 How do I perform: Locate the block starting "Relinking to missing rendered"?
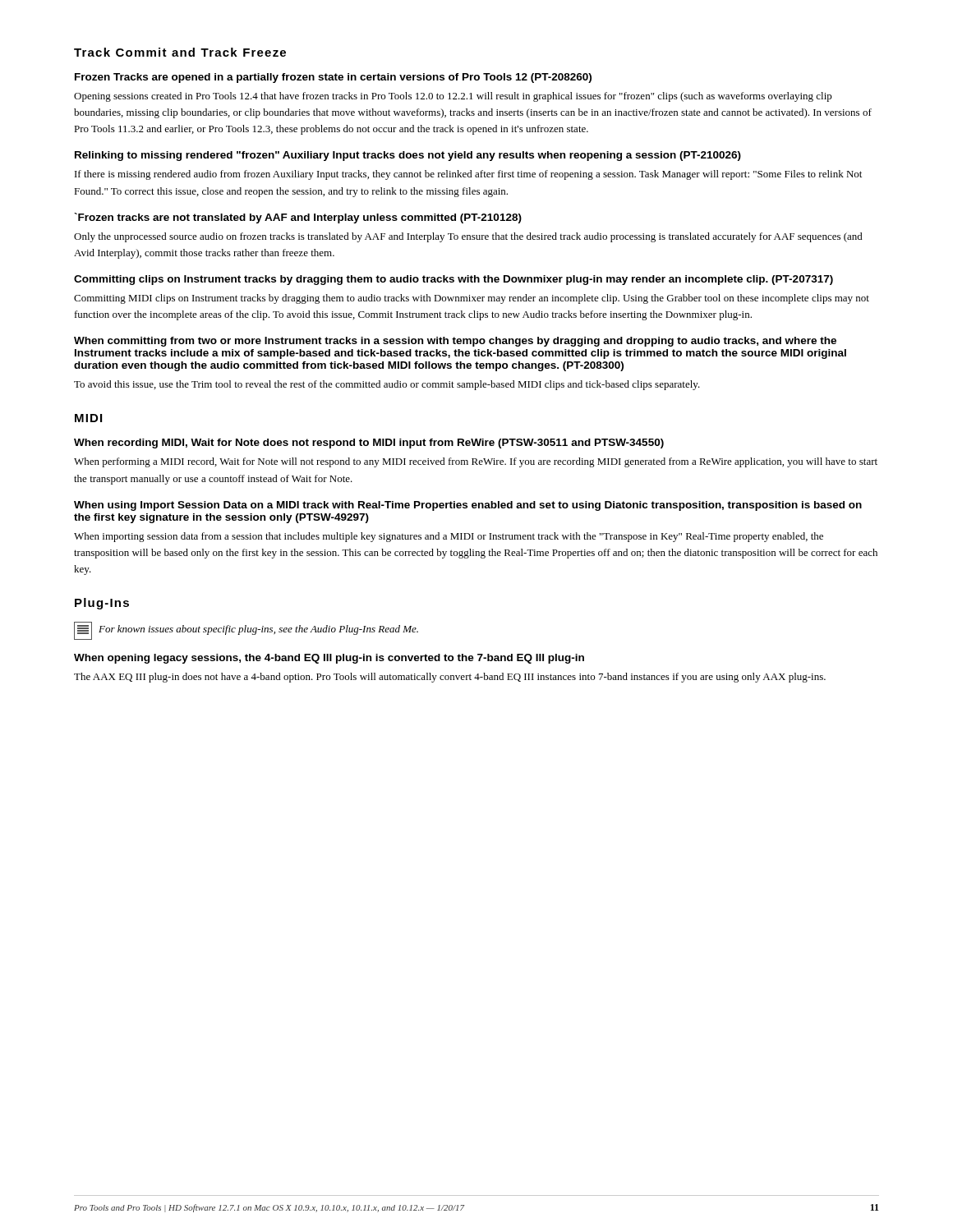point(476,155)
